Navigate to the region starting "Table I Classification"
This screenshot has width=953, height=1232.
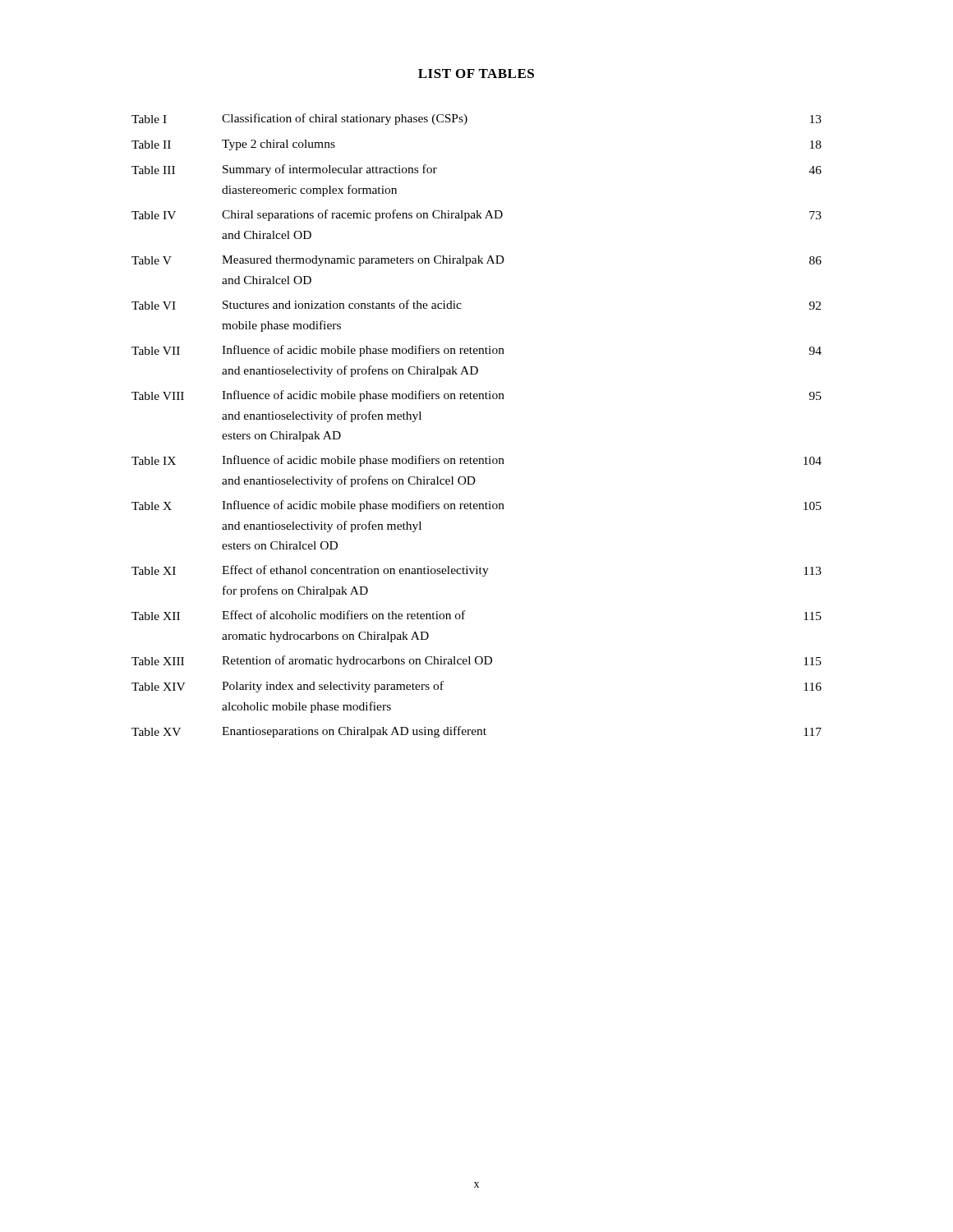pos(476,119)
